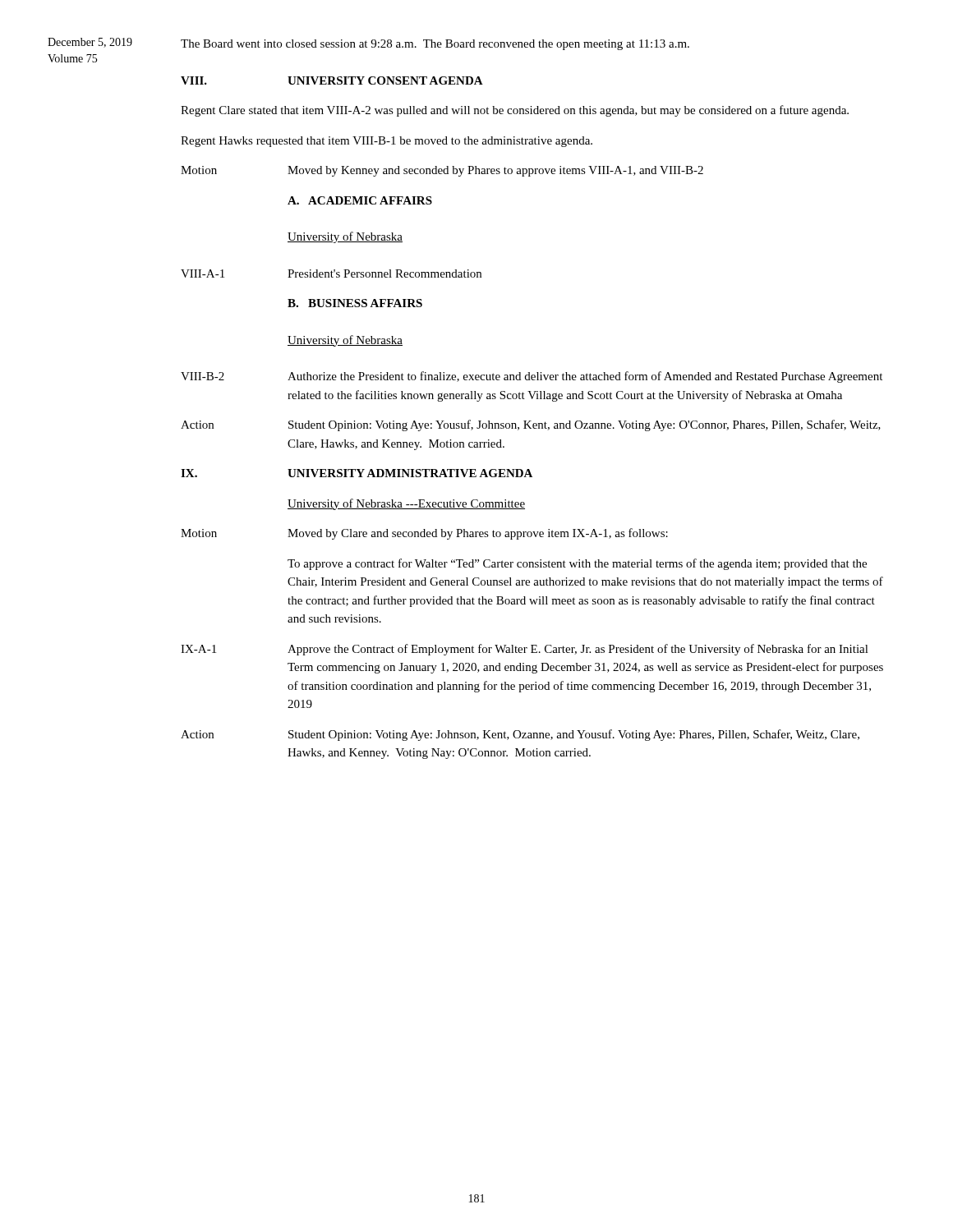Viewport: 953px width, 1232px height.
Task: Select the text block with the text "Approve the Contract of Employment for"
Action: pos(586,676)
